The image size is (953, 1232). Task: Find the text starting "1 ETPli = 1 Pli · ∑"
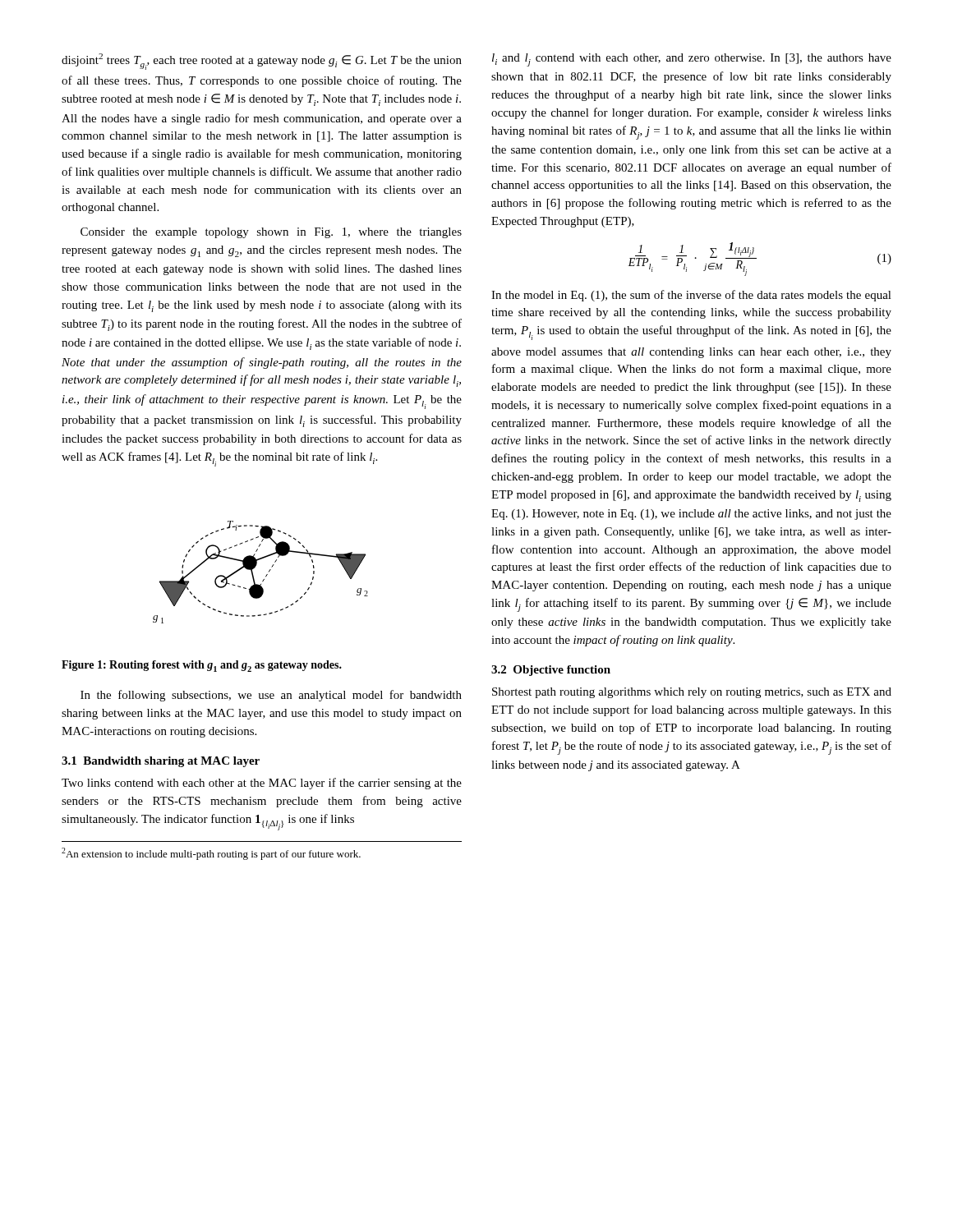coord(691,258)
